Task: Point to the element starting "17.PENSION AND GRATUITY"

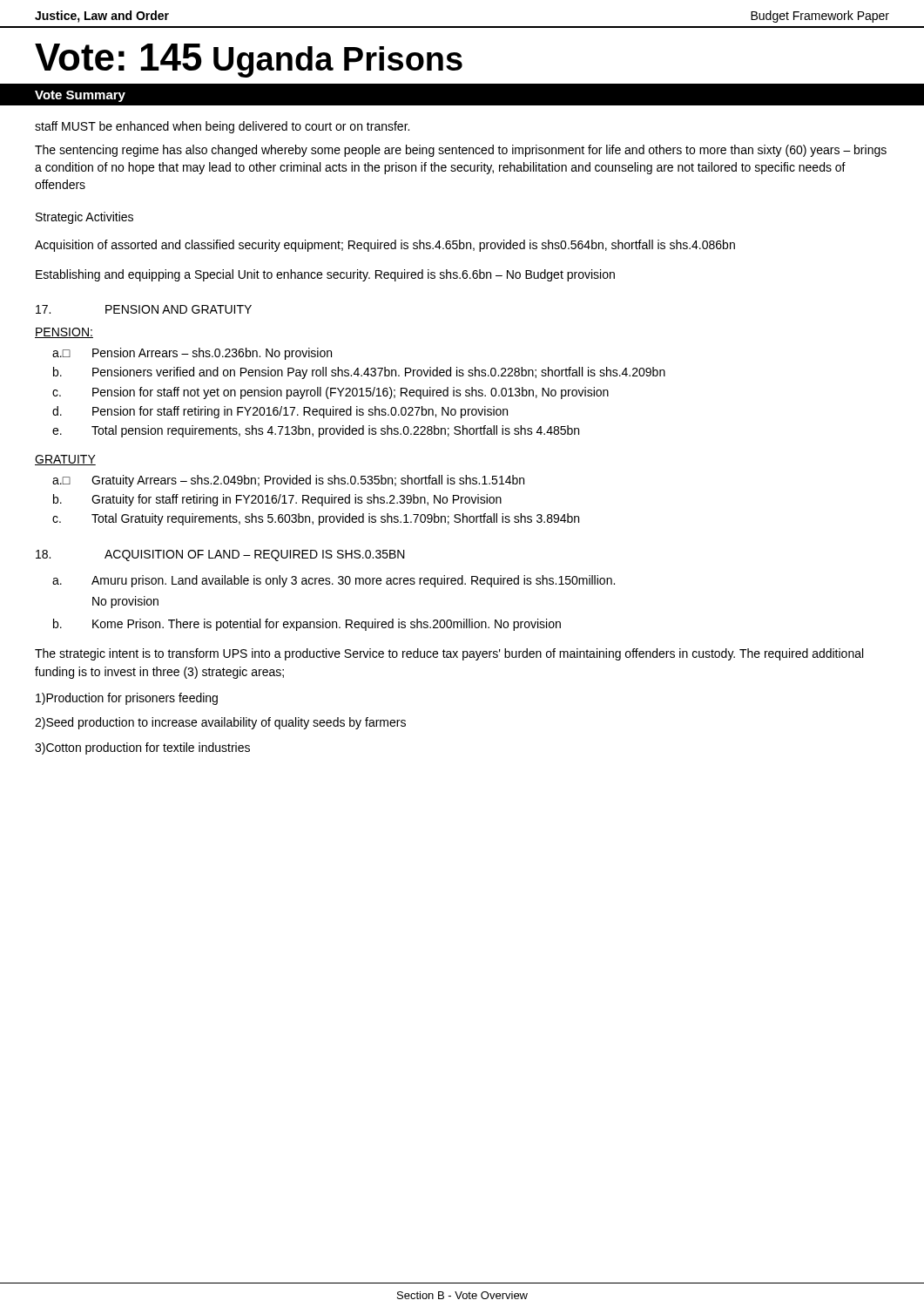Action: [x=143, y=309]
